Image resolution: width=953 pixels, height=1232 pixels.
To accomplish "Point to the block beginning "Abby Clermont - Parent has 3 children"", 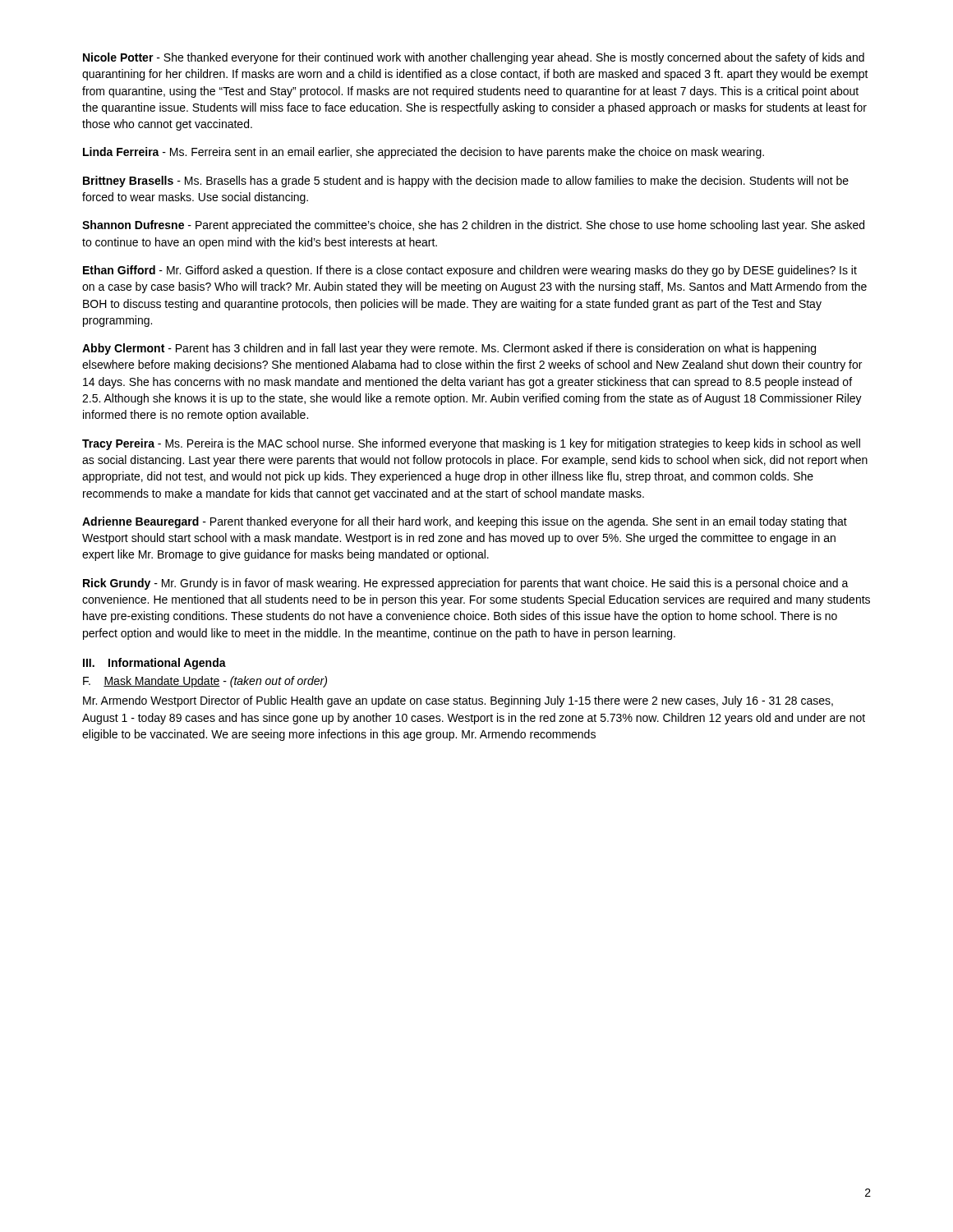I will 472,382.
